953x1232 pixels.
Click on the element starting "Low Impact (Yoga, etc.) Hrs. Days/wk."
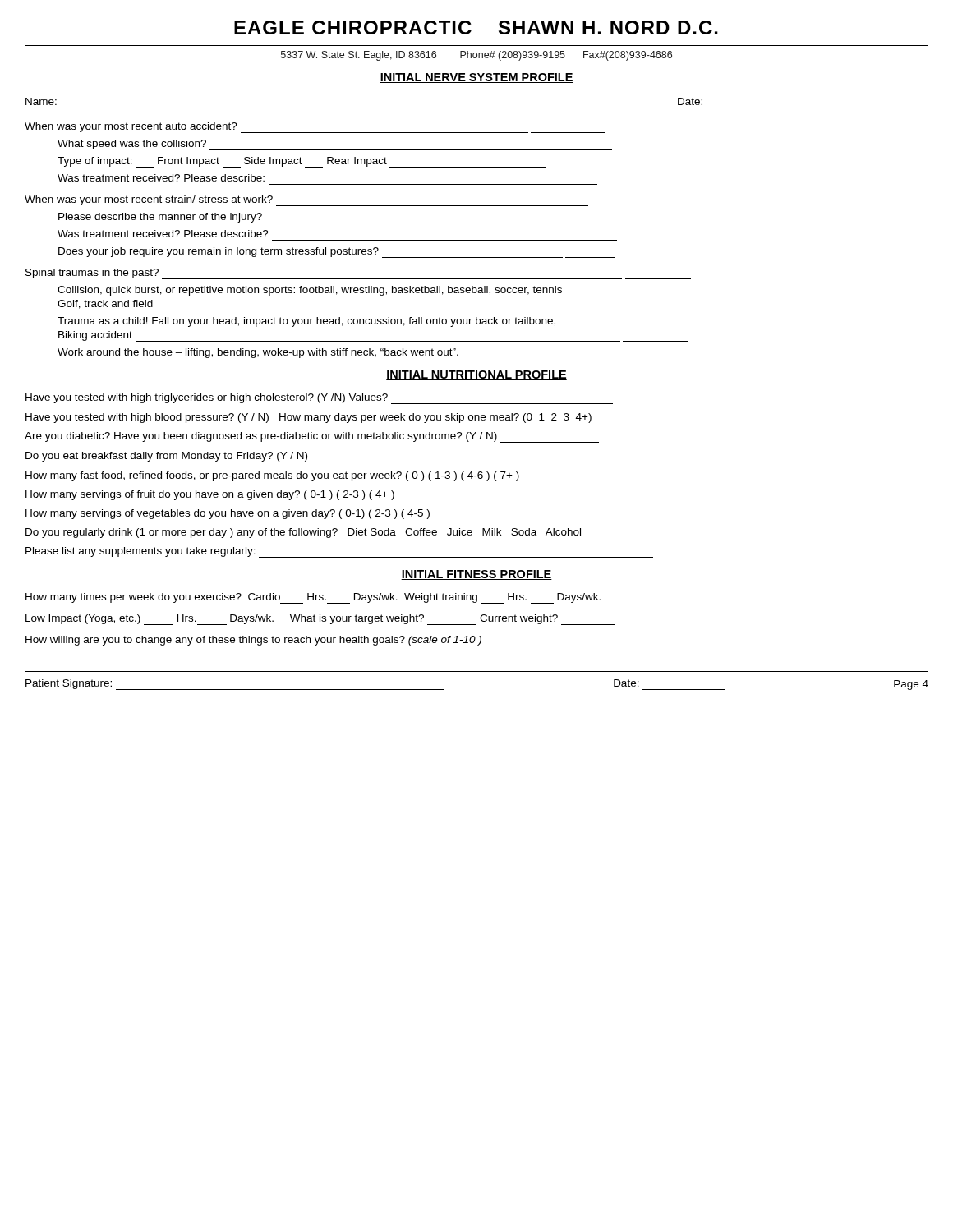320,618
